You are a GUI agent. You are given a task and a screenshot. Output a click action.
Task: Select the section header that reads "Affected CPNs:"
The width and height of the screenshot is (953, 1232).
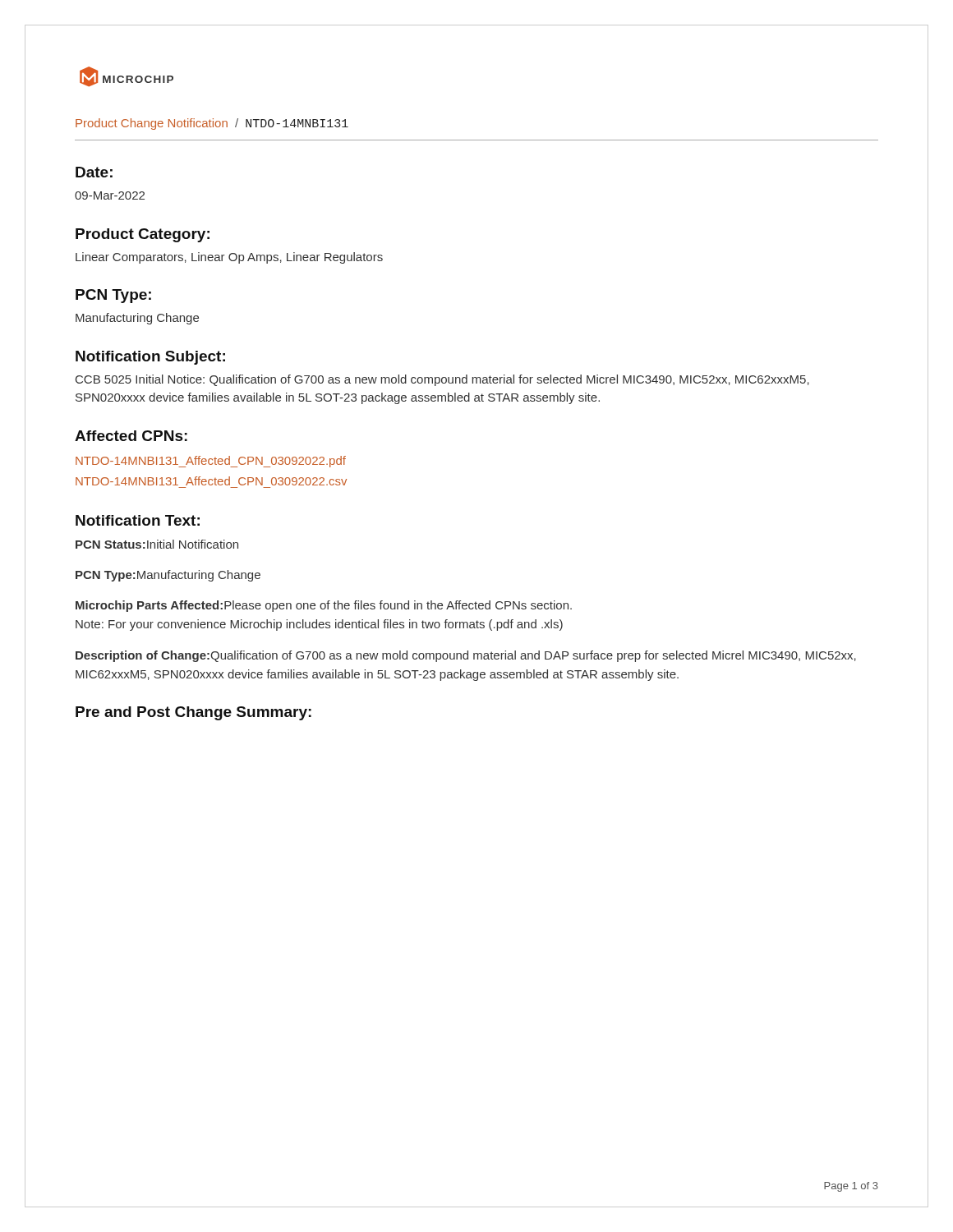pos(132,435)
